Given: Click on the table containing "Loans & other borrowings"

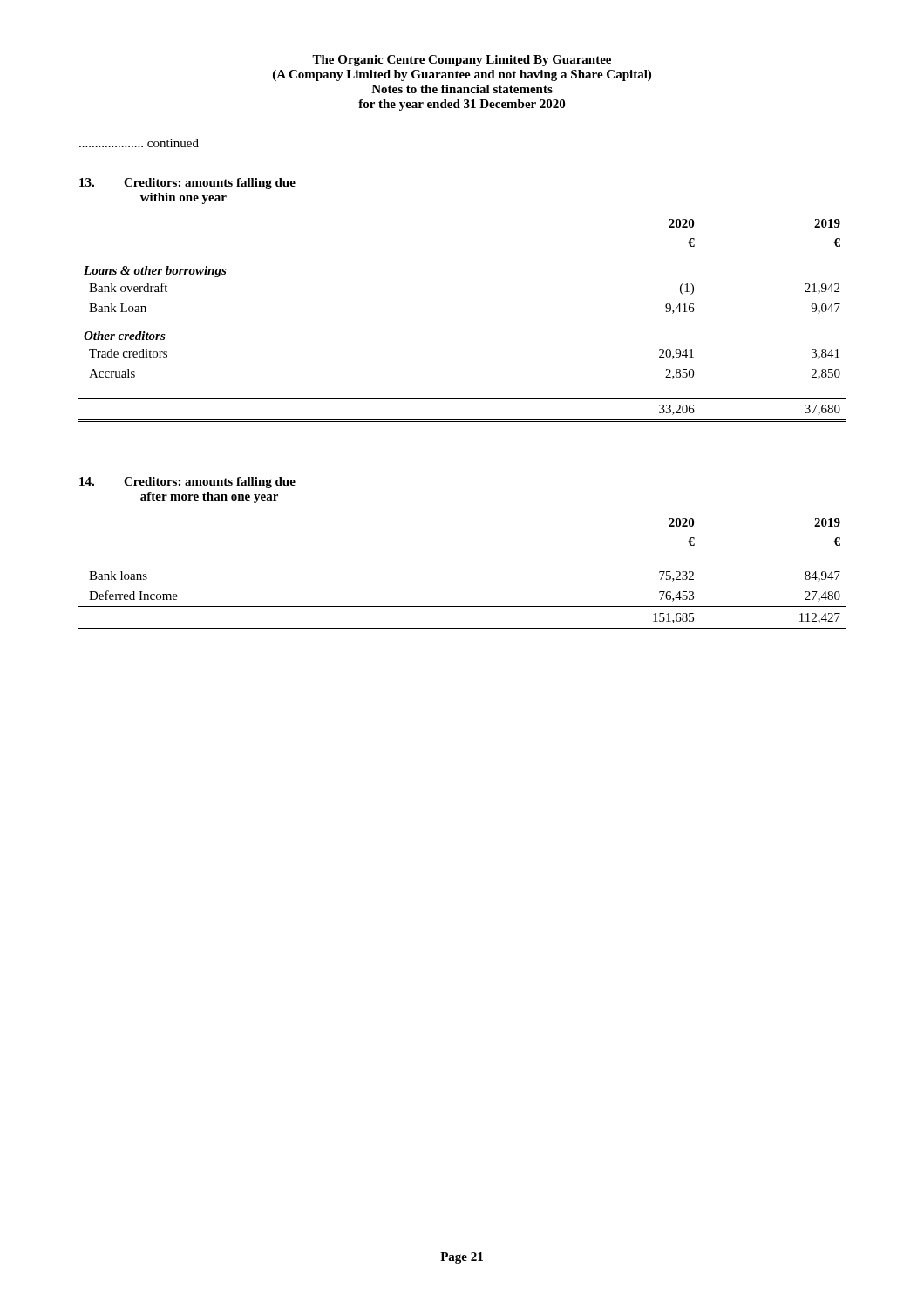Looking at the screenshot, I should (x=462, y=318).
